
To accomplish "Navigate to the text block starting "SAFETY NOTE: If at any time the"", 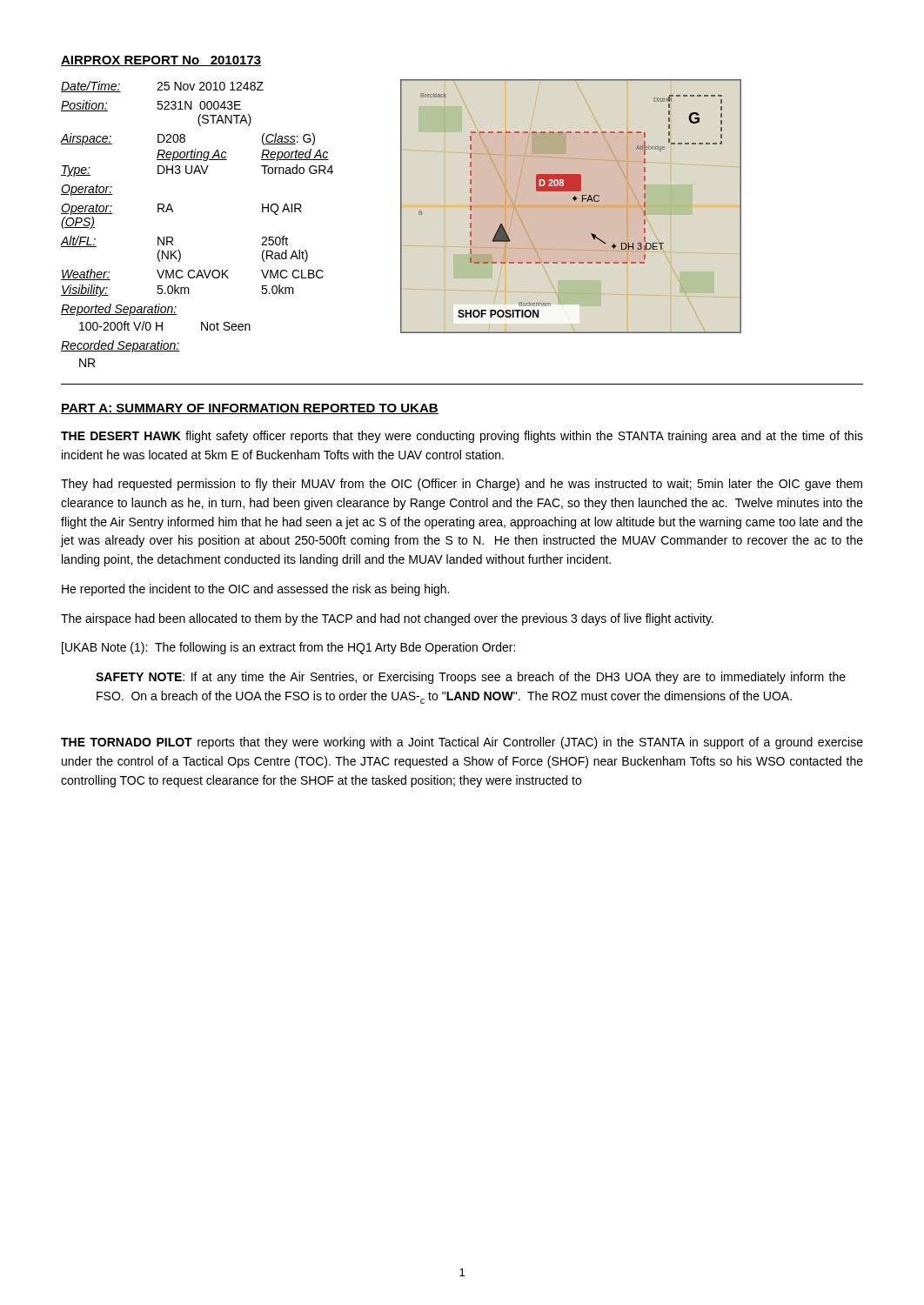I will click(x=471, y=687).
